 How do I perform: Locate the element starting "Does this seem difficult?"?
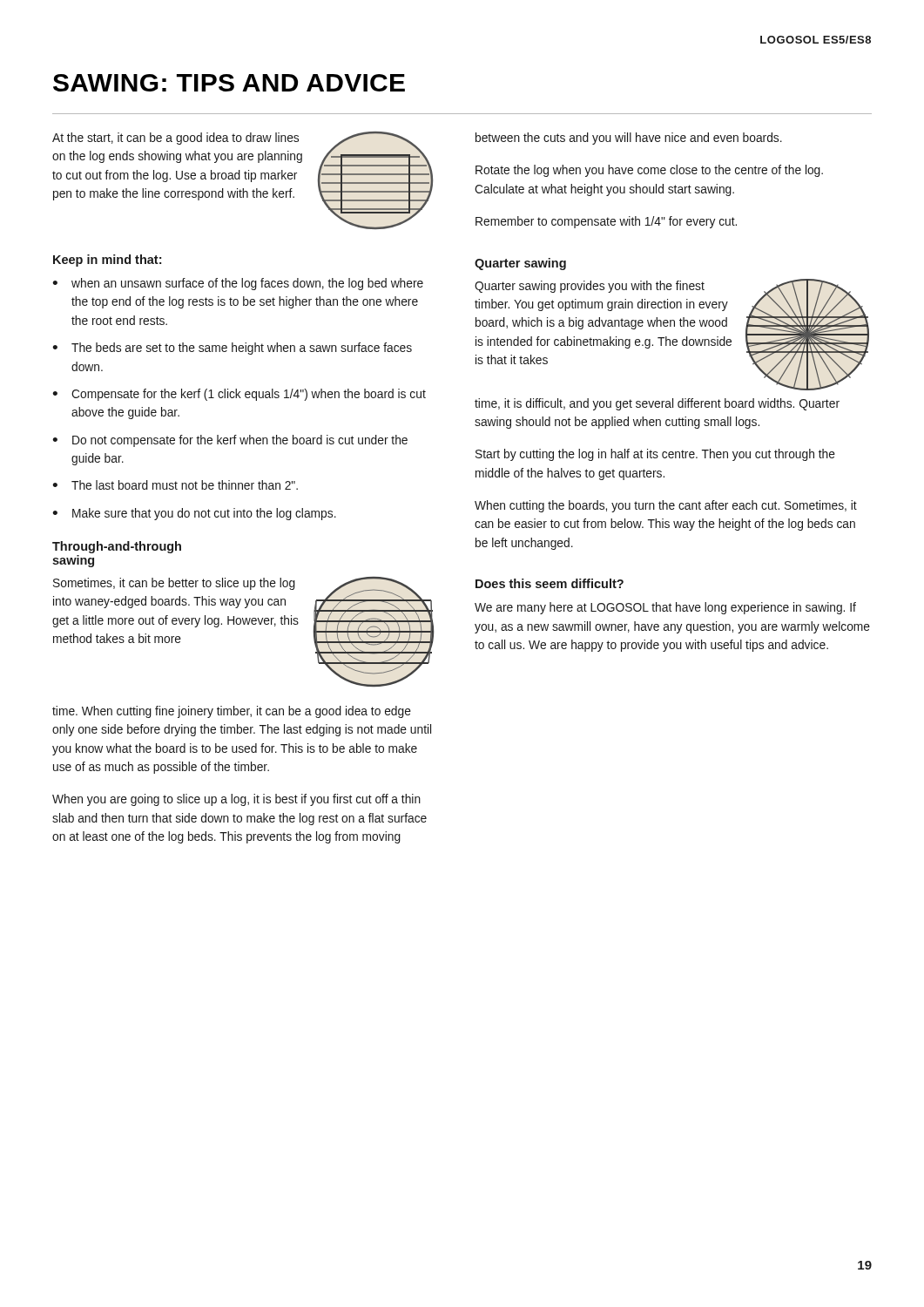click(x=549, y=584)
